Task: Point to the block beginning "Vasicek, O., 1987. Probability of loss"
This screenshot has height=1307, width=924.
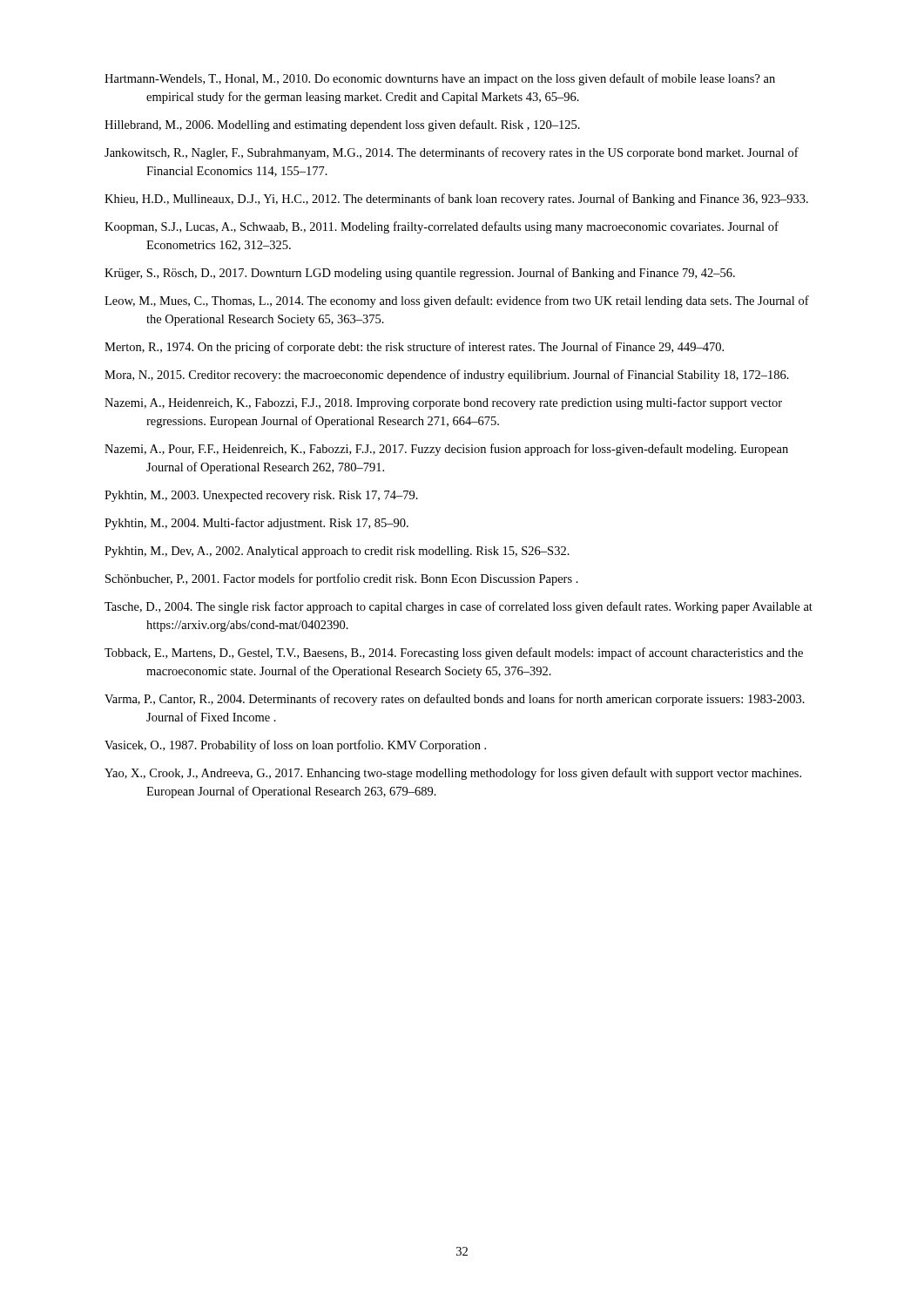Action: [462, 746]
